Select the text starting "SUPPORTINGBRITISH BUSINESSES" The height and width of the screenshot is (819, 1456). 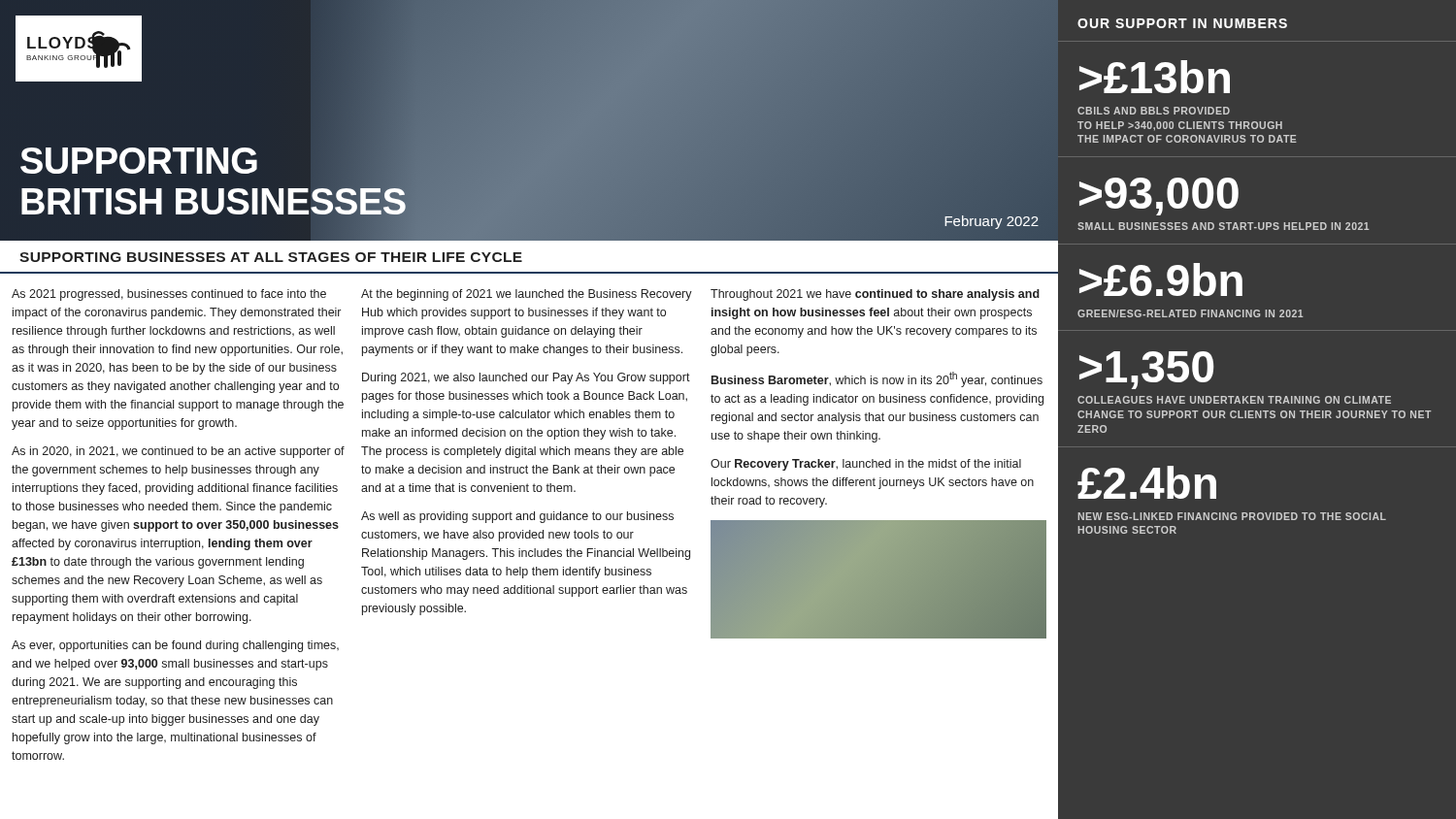coord(213,182)
